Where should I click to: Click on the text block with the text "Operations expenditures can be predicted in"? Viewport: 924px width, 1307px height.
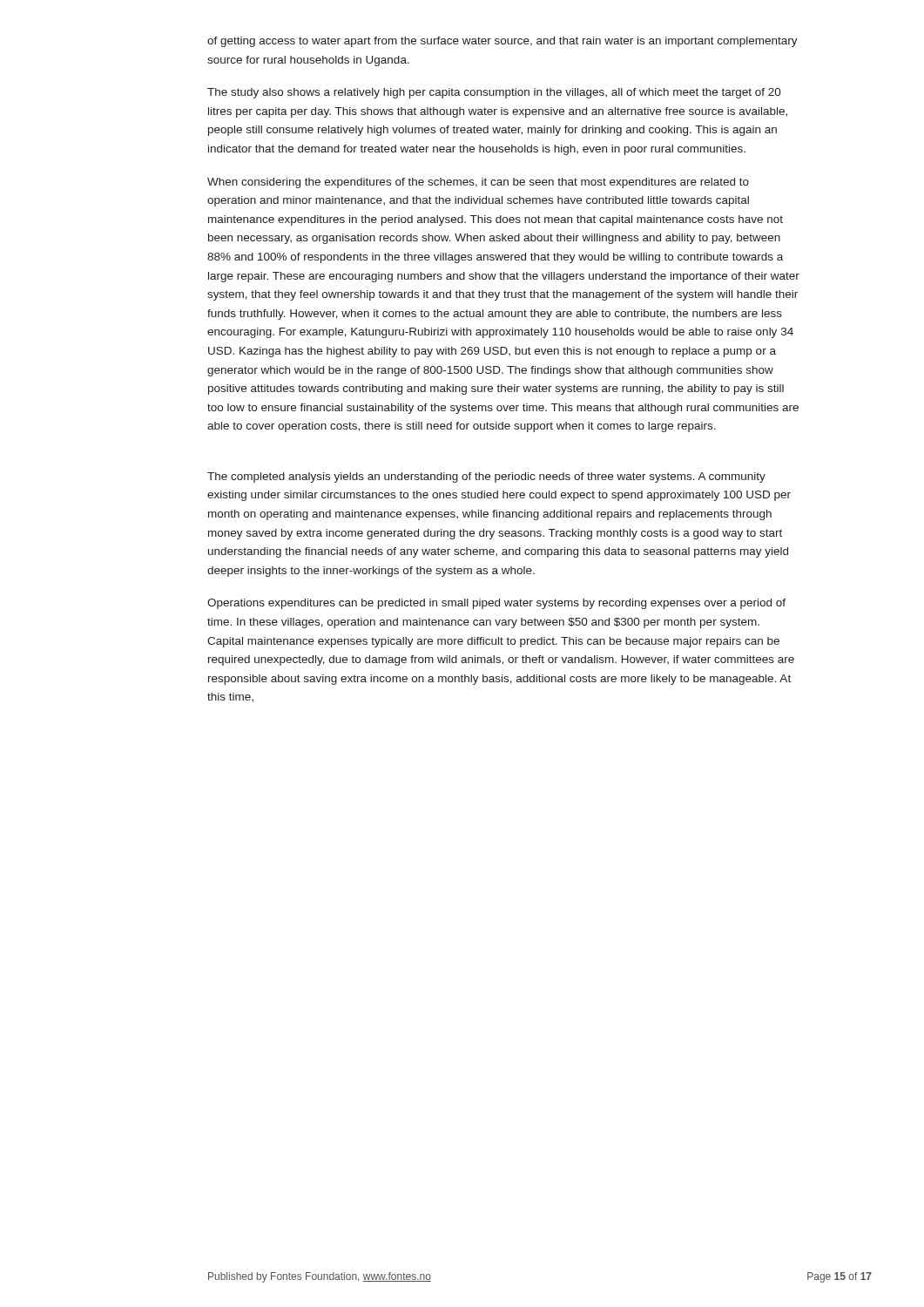click(501, 650)
